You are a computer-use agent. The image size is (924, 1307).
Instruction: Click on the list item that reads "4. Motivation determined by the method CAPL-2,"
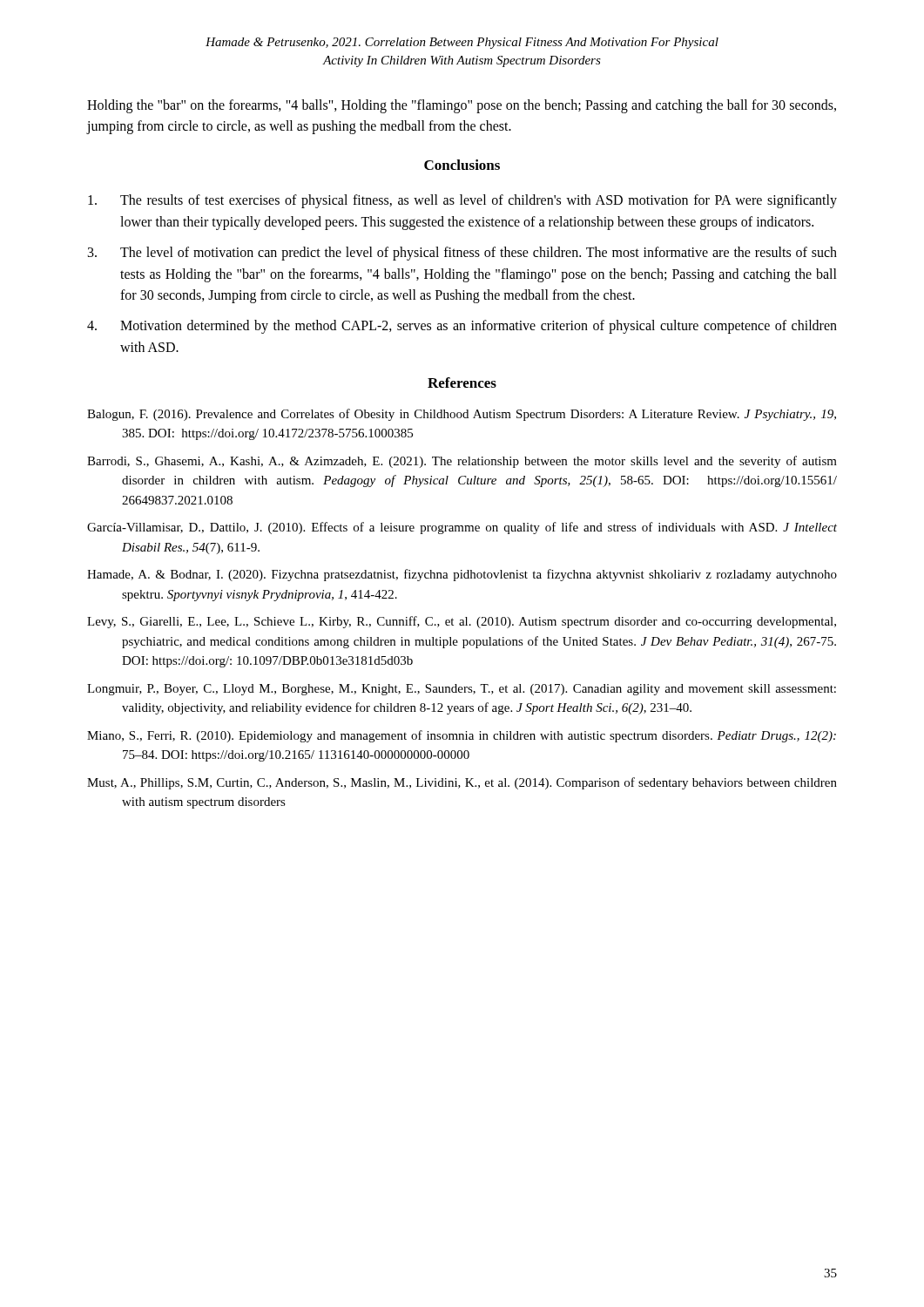(462, 337)
